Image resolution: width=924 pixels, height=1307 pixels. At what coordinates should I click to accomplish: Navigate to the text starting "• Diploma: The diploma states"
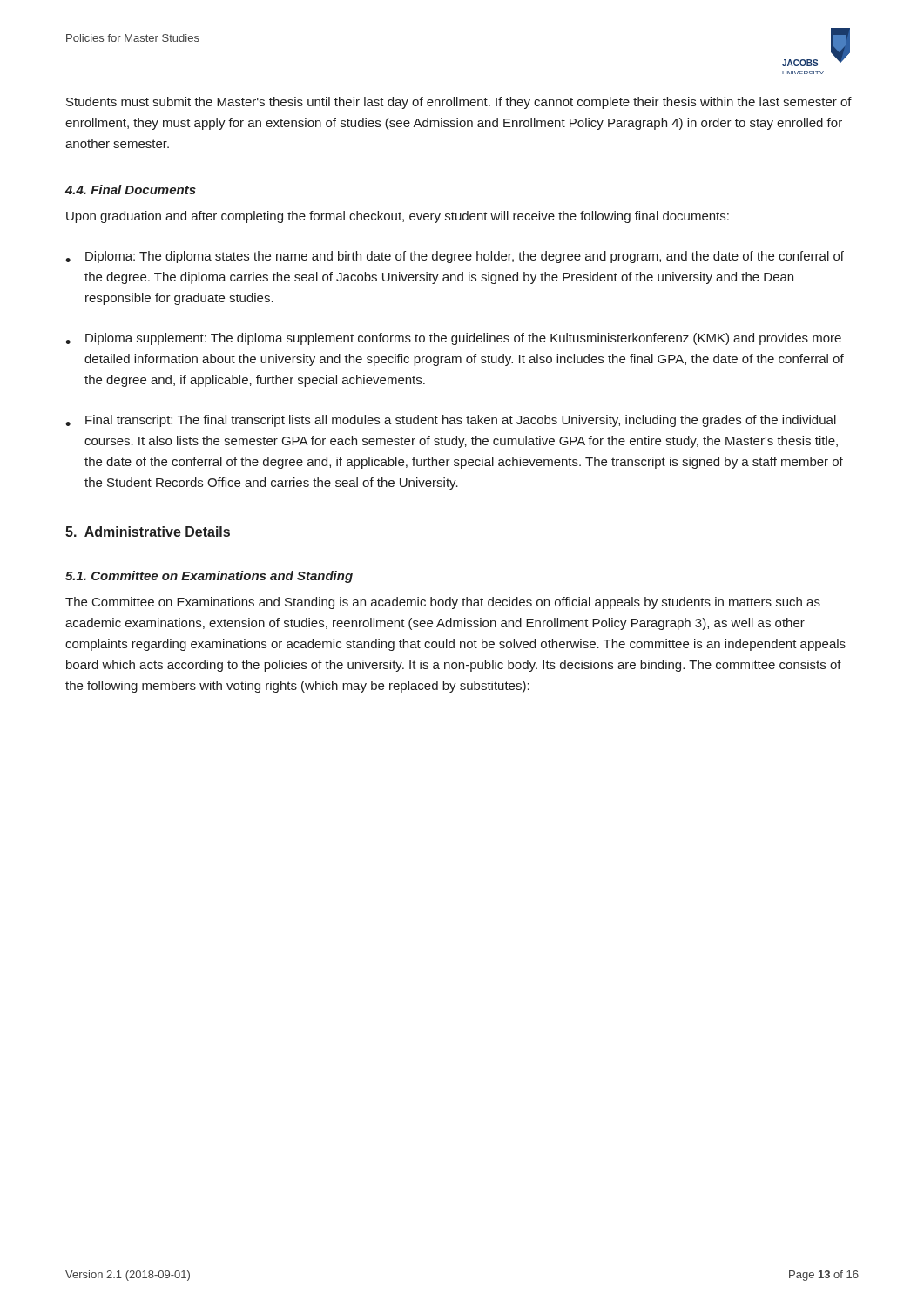tap(462, 277)
